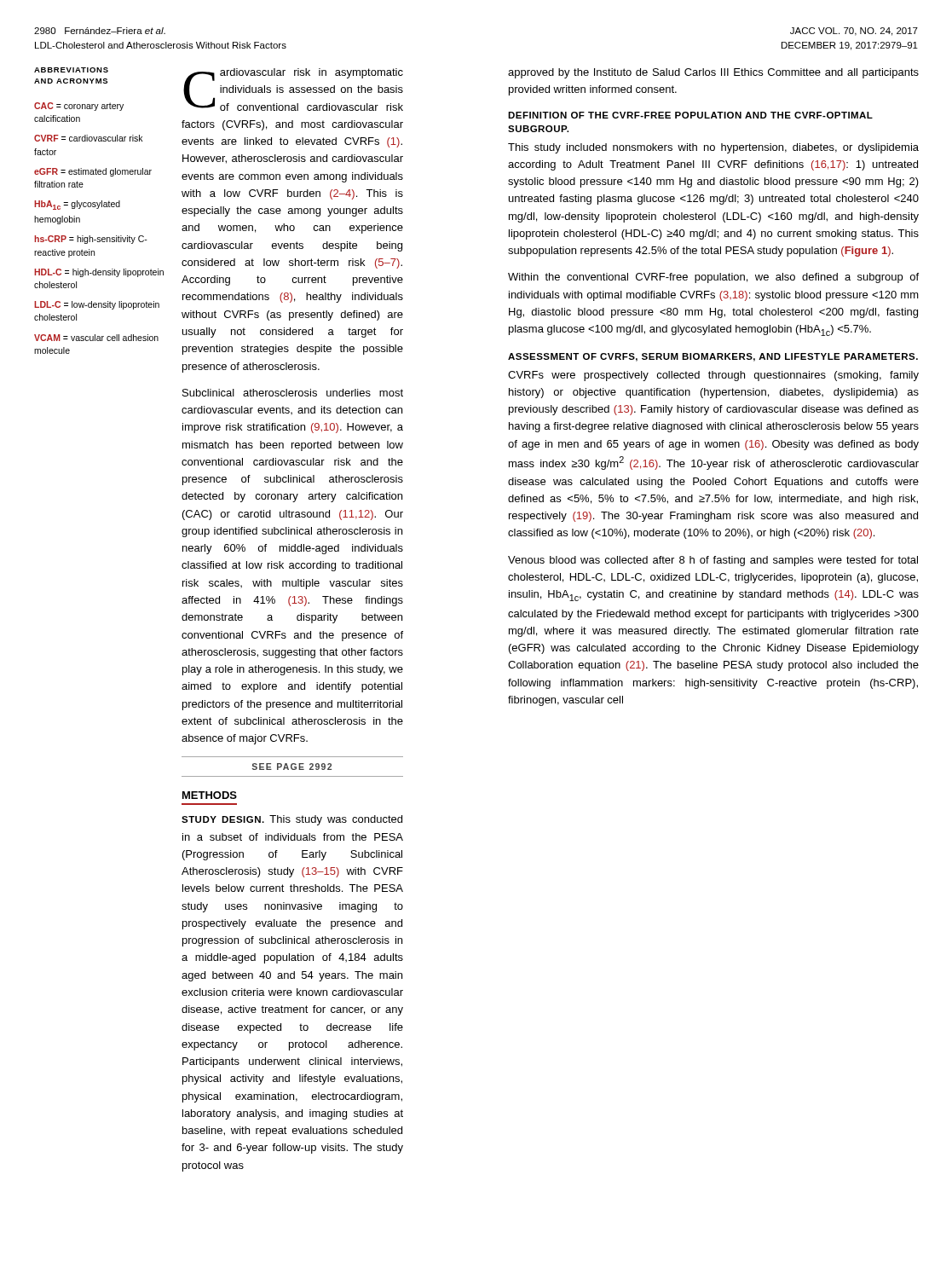This screenshot has height=1279, width=952.
Task: Locate the text block containing "This study included nonsmokers"
Action: [713, 199]
